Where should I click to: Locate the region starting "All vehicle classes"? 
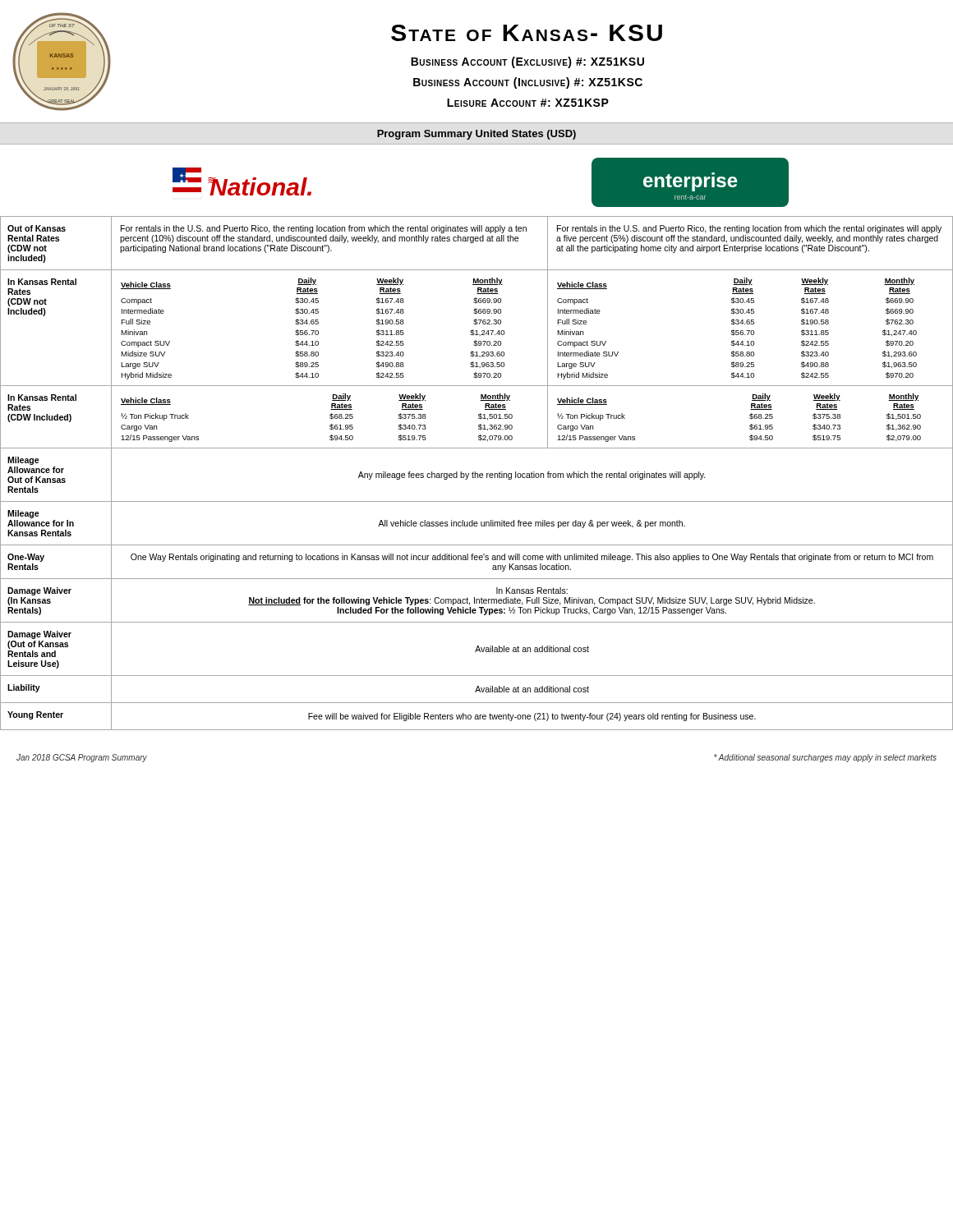tap(532, 523)
